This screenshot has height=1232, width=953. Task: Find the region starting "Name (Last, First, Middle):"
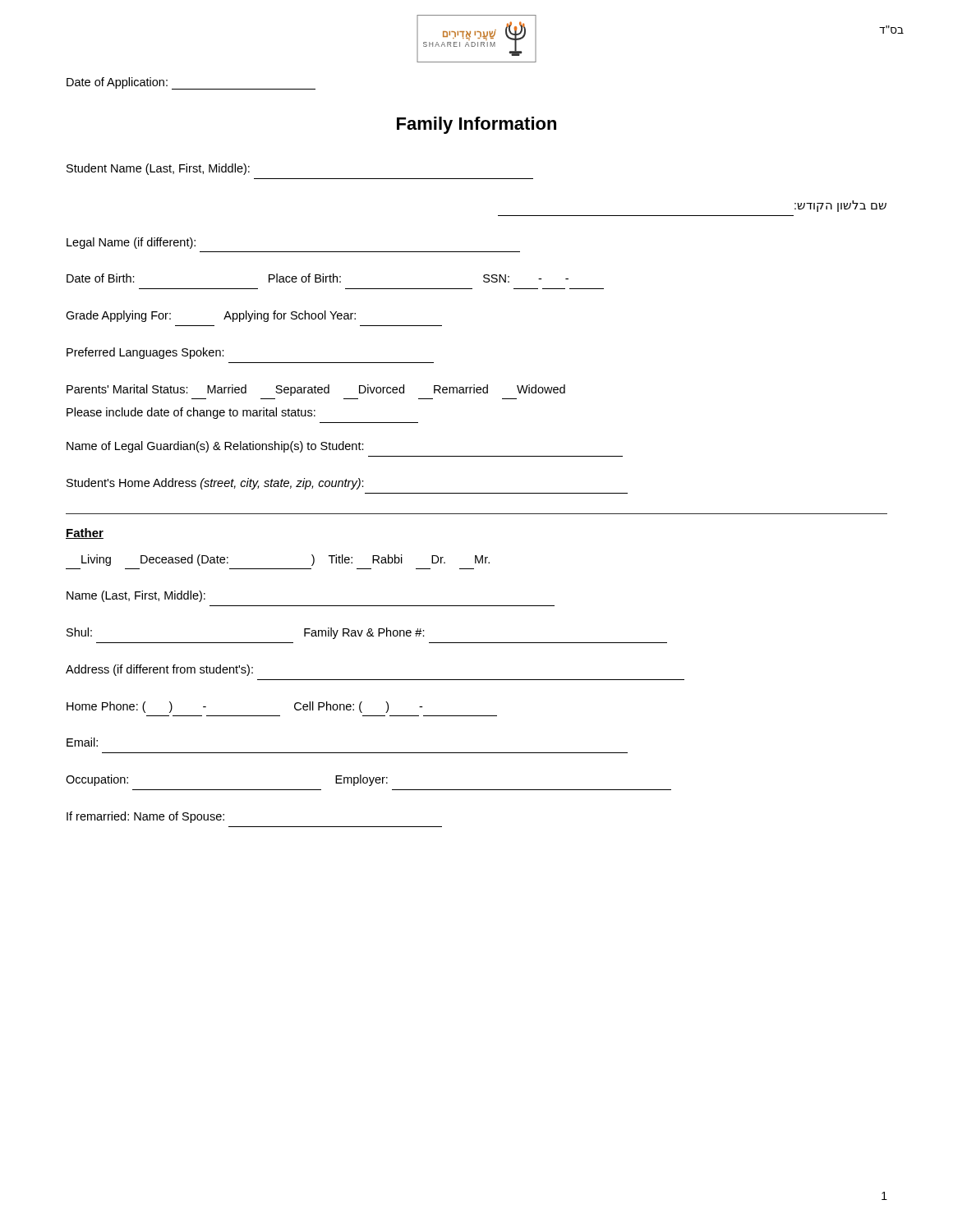point(310,597)
